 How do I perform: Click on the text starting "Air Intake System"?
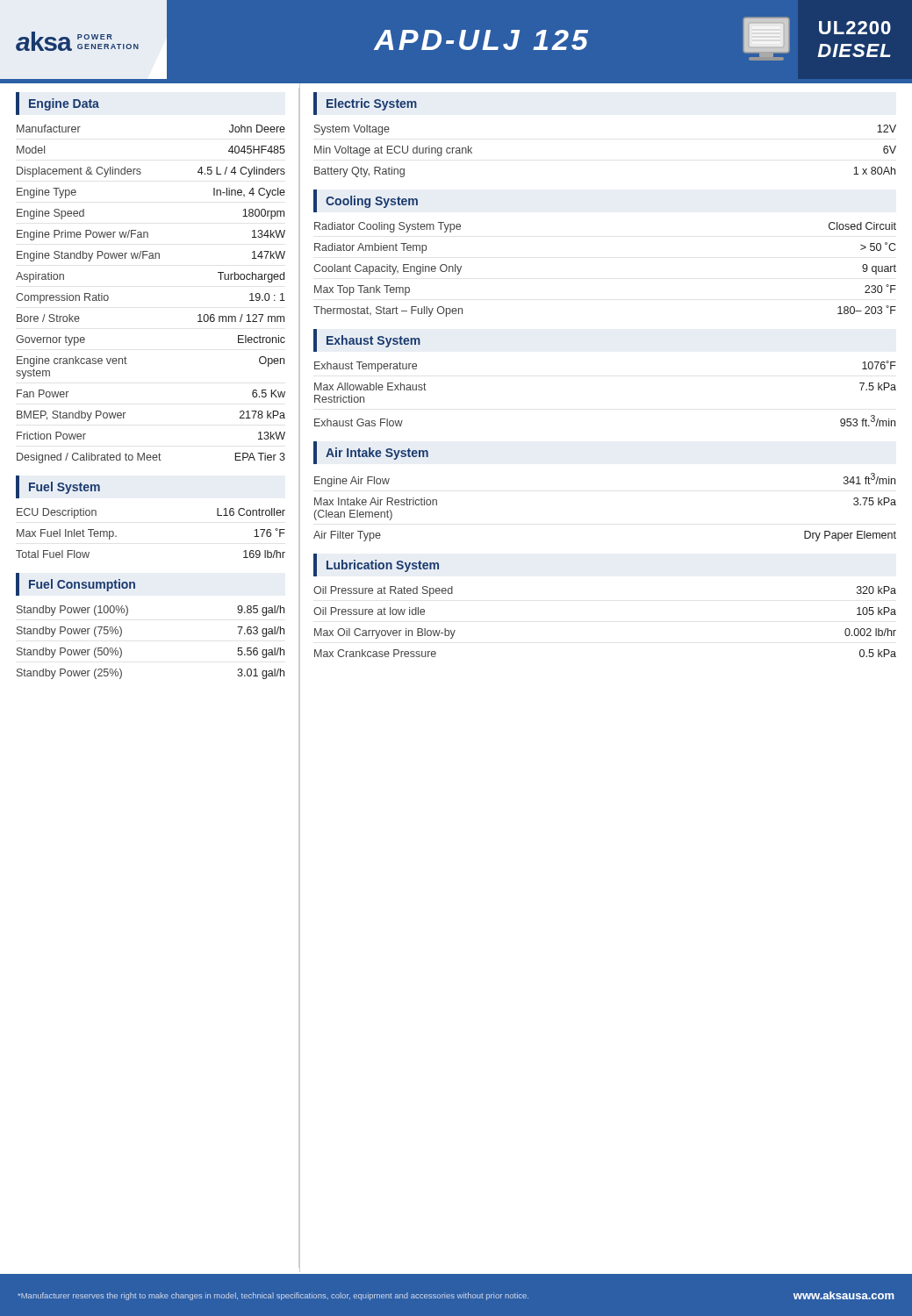[377, 453]
